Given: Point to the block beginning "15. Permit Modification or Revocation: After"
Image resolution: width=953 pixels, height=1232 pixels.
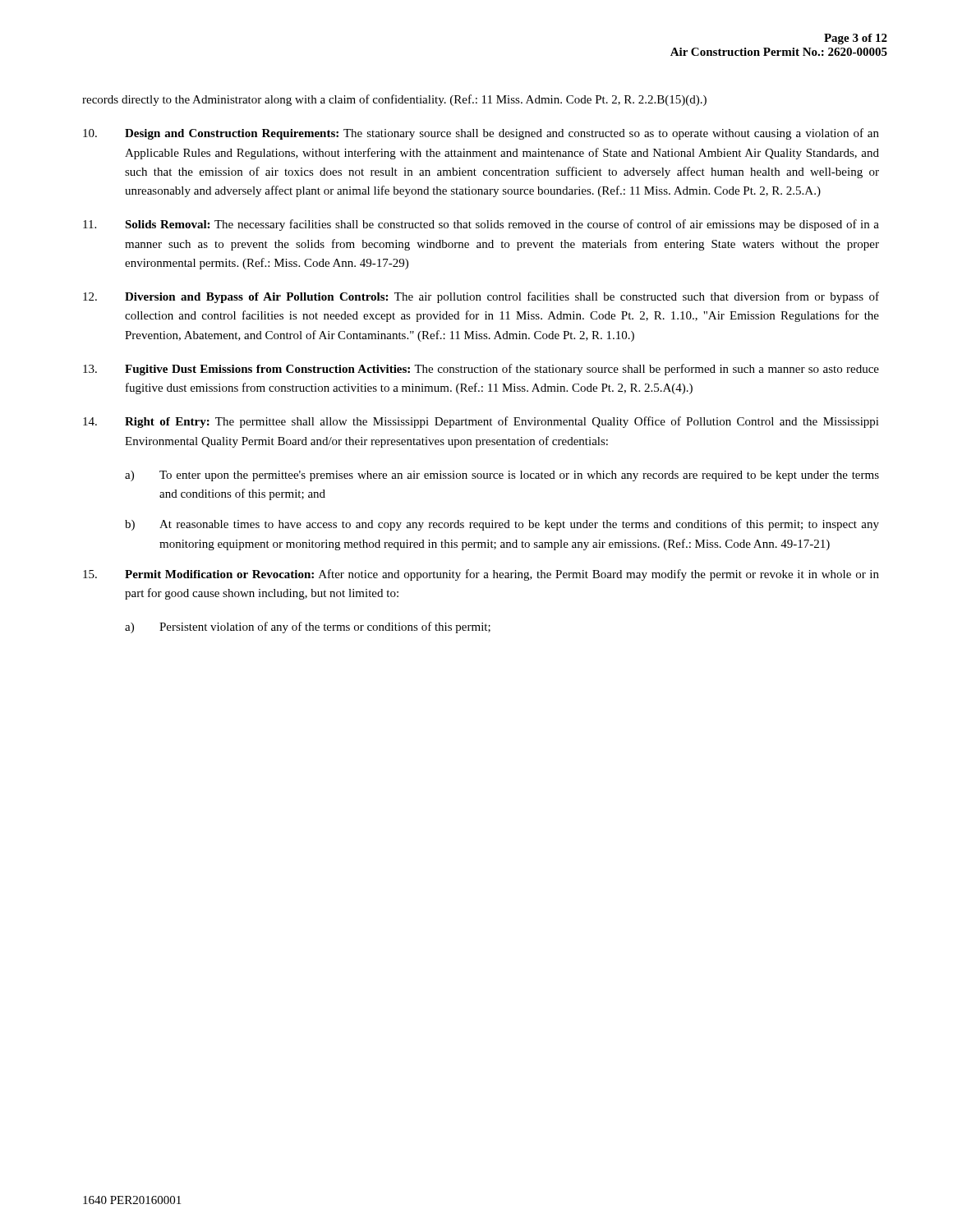Looking at the screenshot, I should 481,584.
